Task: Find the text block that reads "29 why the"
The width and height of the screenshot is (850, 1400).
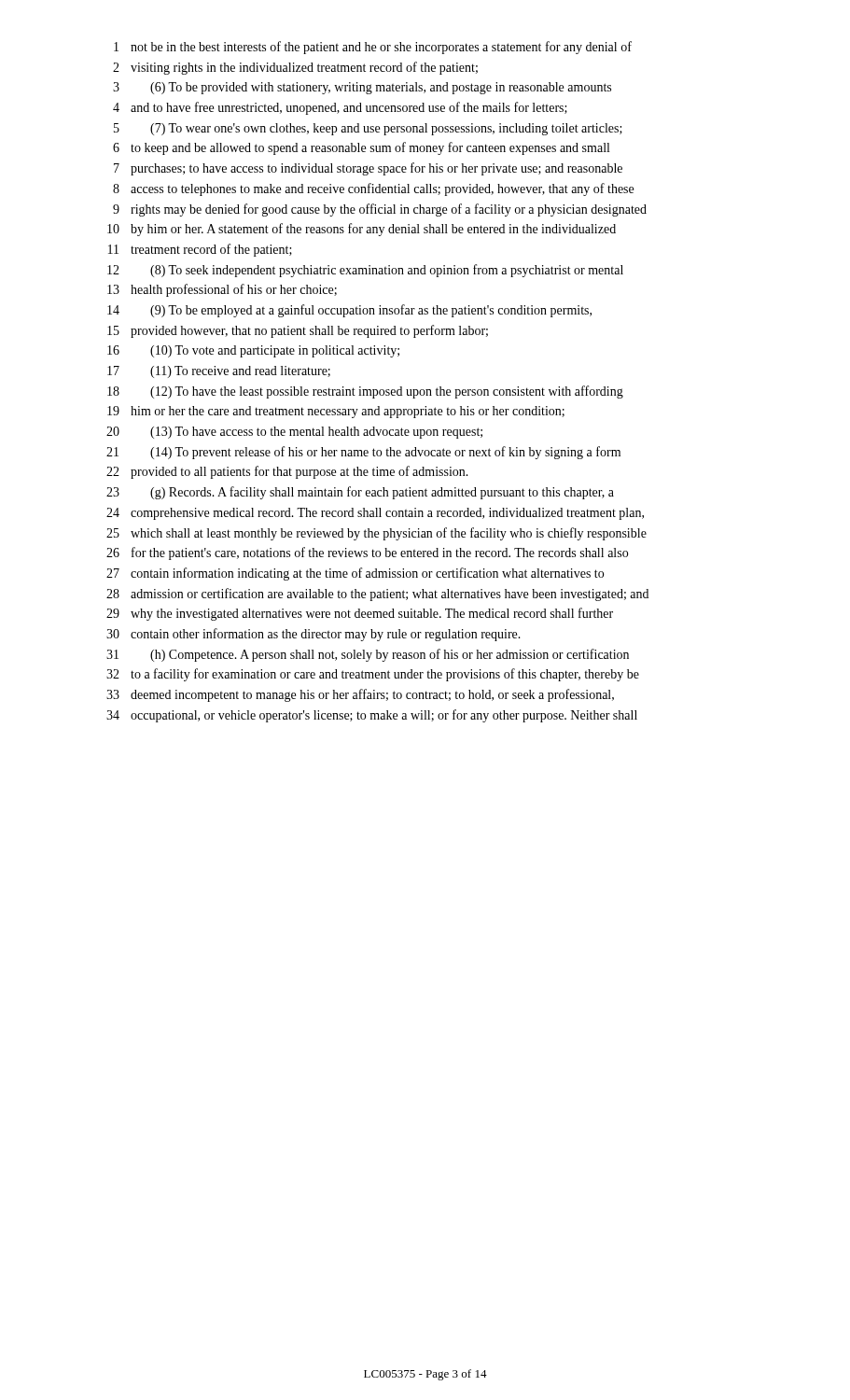Action: click(x=434, y=614)
